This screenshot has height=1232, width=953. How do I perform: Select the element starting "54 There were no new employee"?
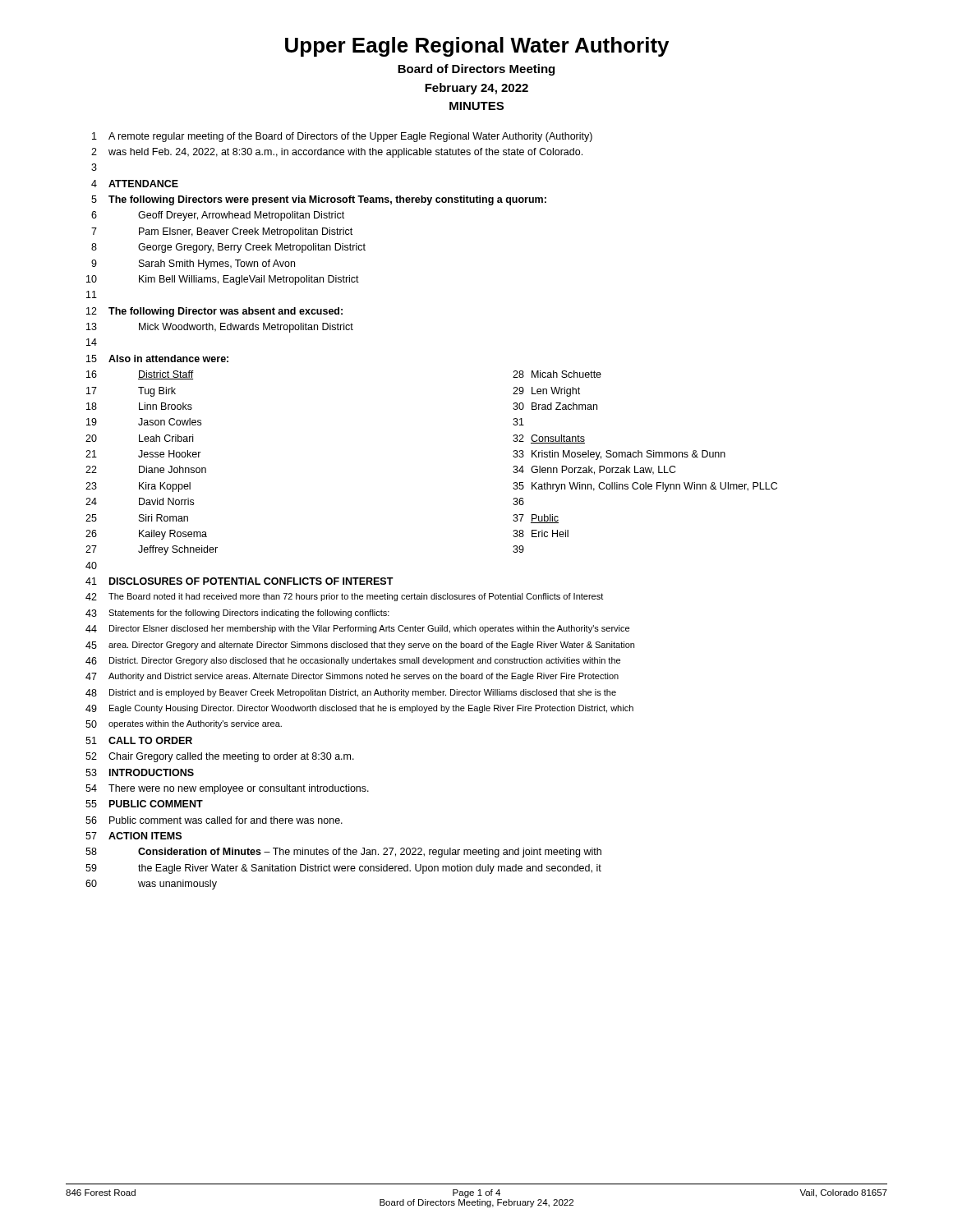point(227,789)
